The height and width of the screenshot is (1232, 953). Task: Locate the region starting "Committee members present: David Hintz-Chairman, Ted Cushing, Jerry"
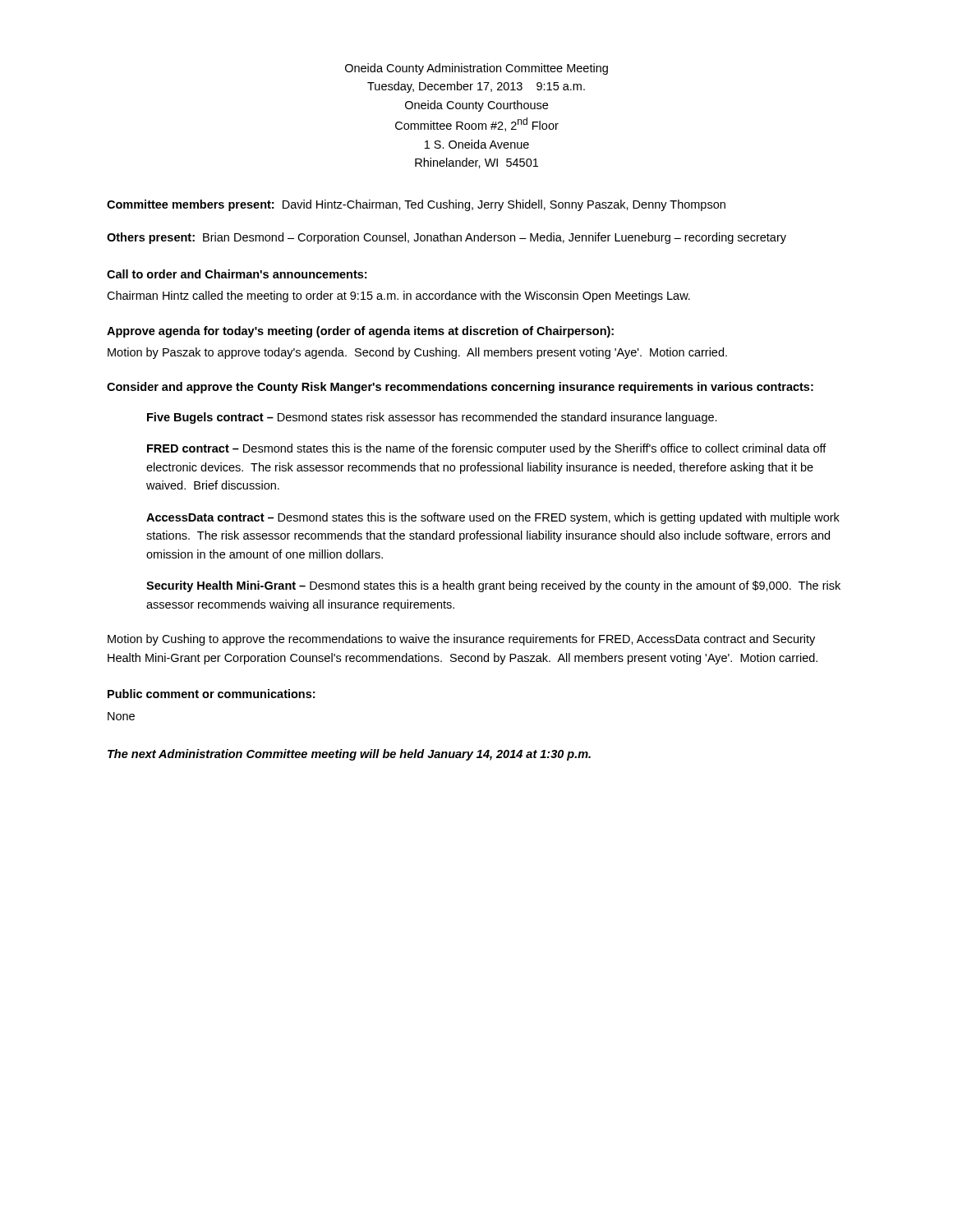tap(416, 204)
